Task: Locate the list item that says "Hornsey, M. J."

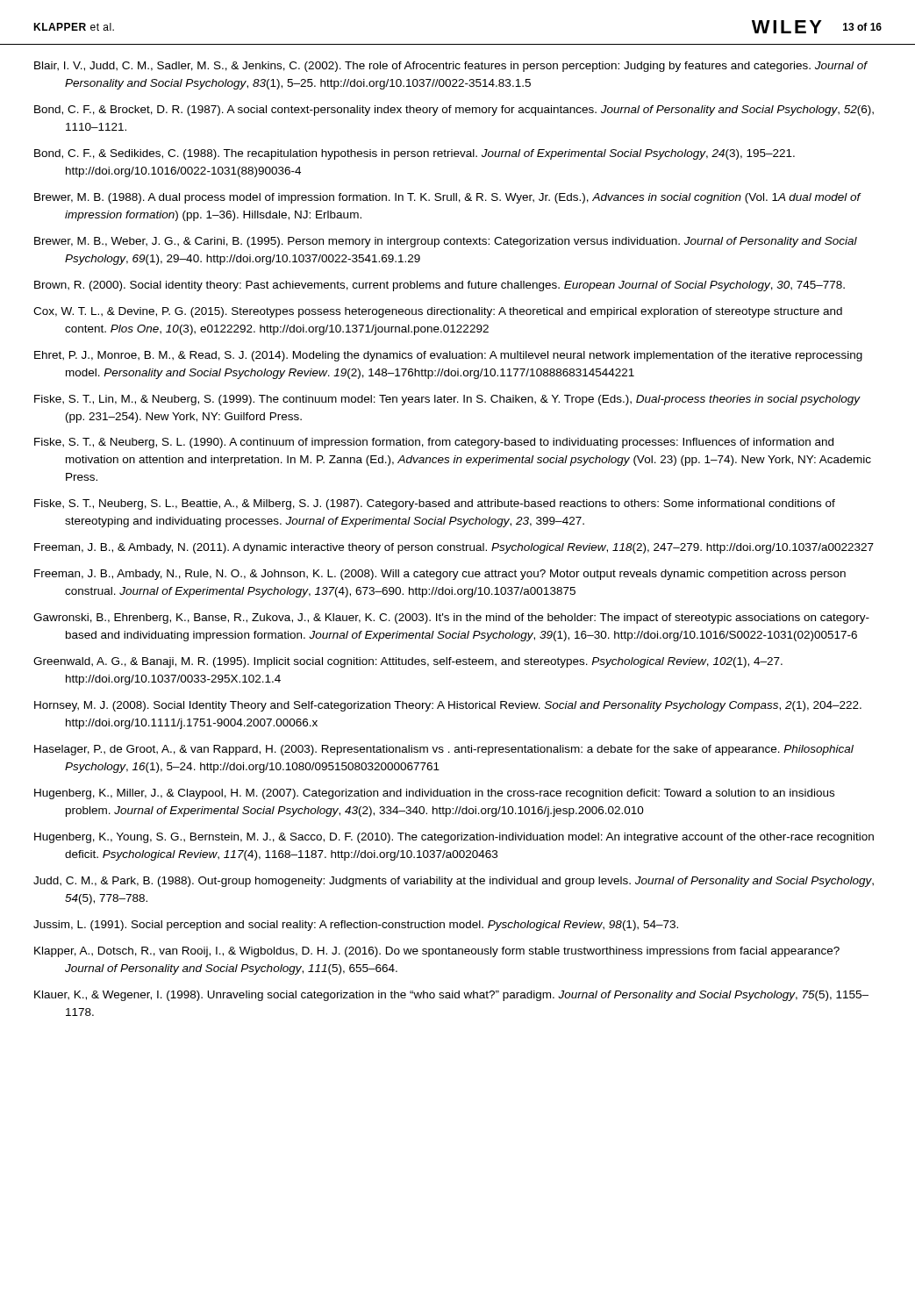Action: (x=448, y=714)
